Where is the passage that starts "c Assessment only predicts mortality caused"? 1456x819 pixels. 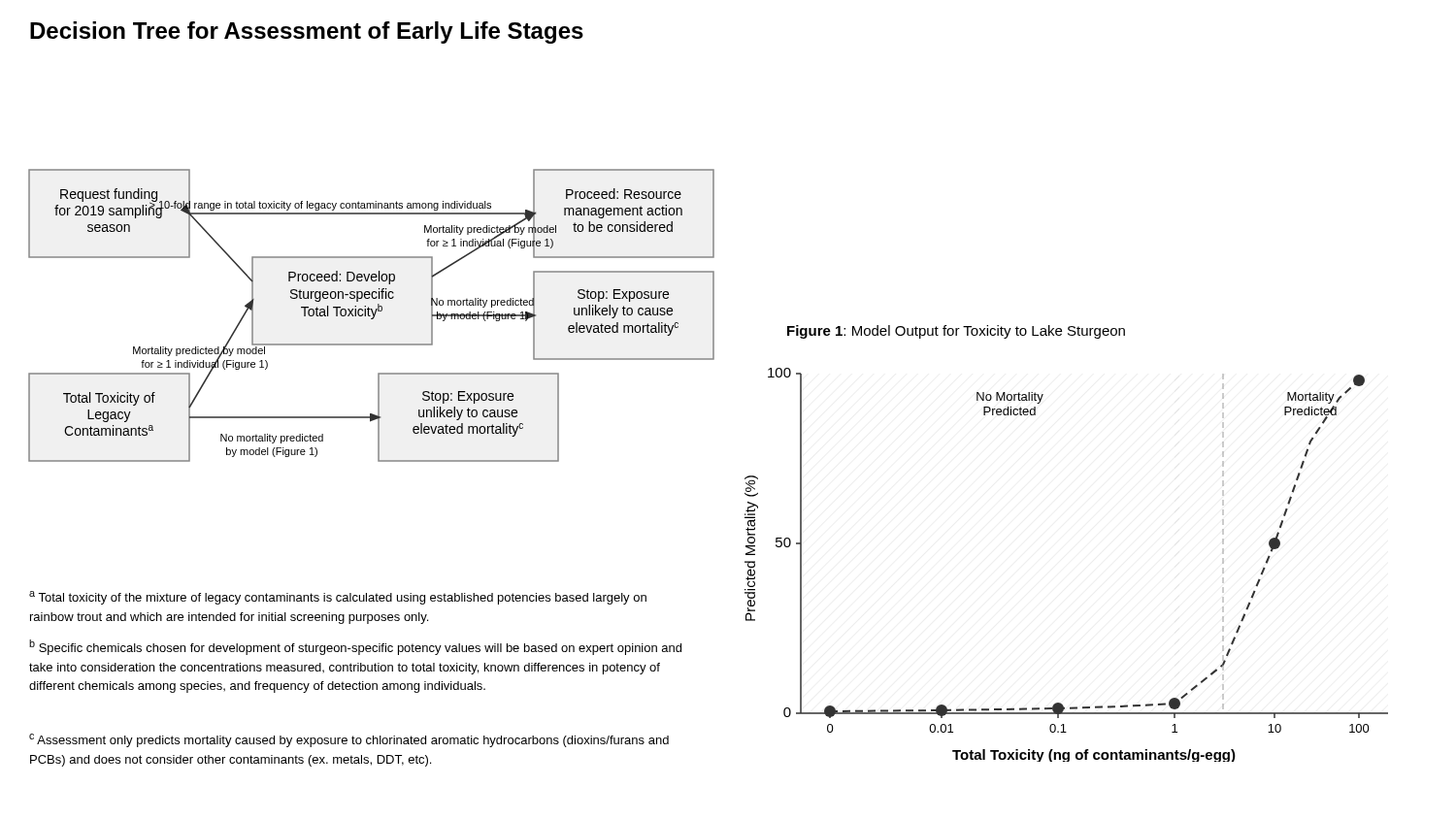click(349, 748)
